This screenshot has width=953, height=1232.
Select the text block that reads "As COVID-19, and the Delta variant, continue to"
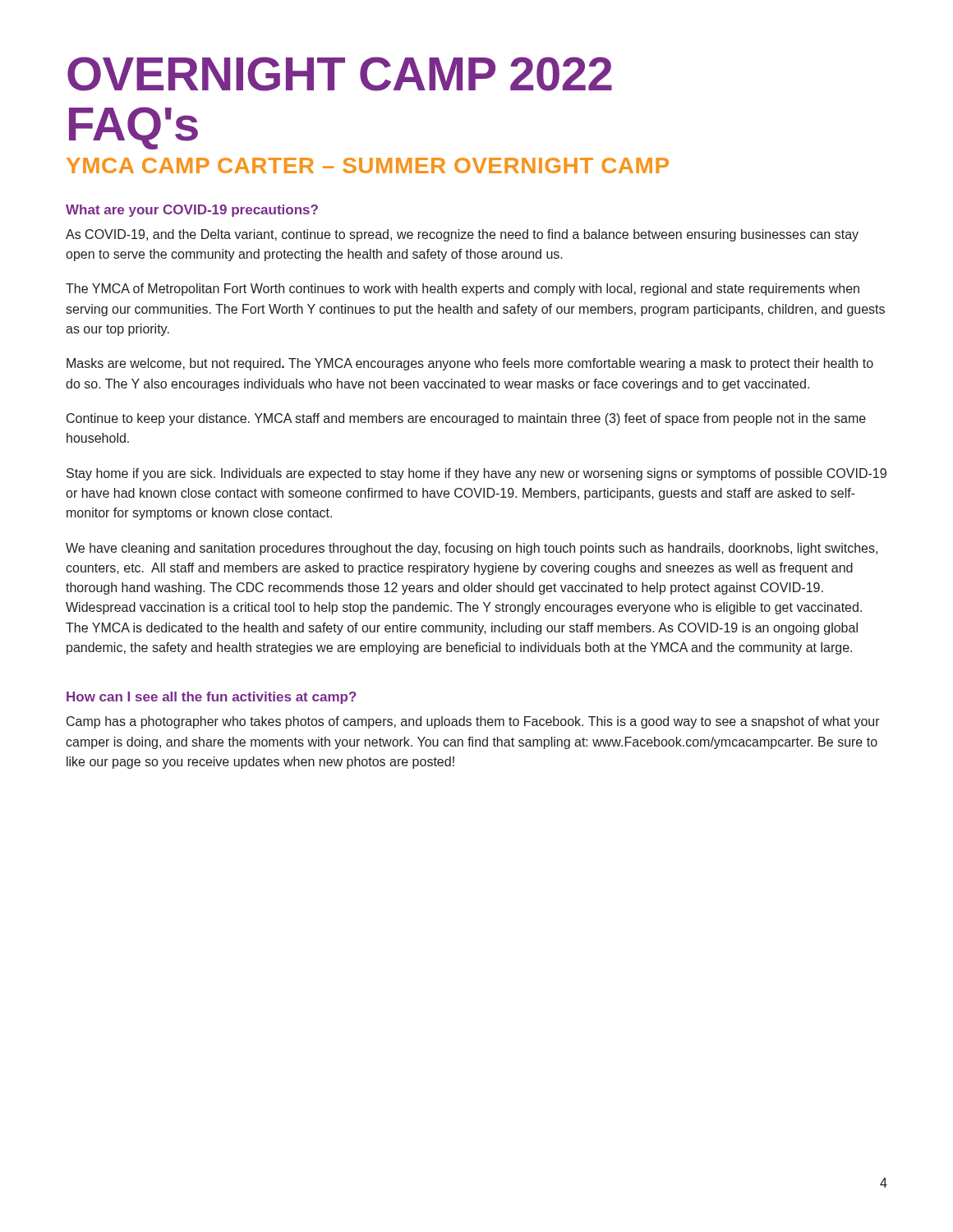click(x=476, y=245)
